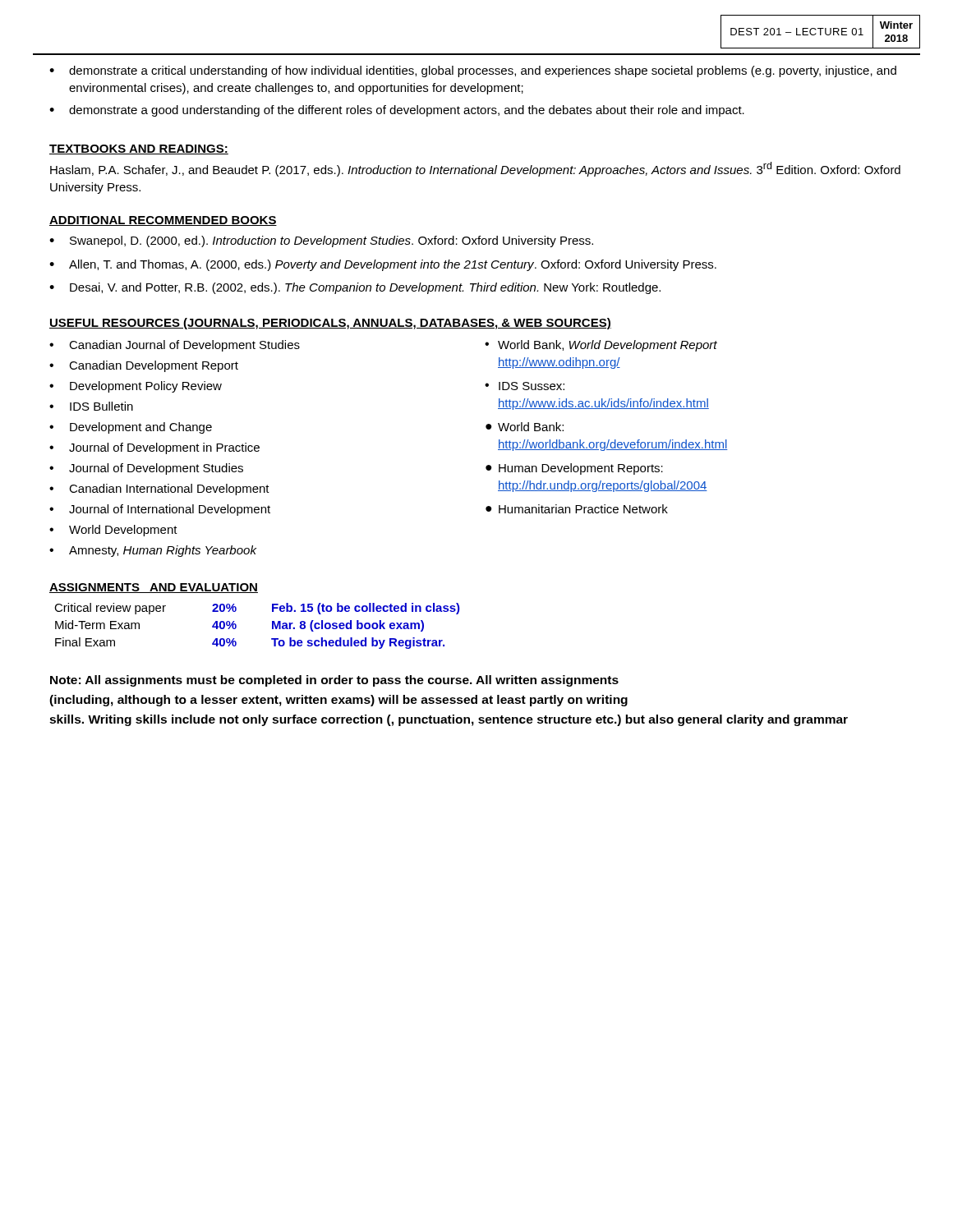Navigate to the element starting "• World Bank, World Development Reporthttp://www.odihpn.org/"

coord(694,353)
